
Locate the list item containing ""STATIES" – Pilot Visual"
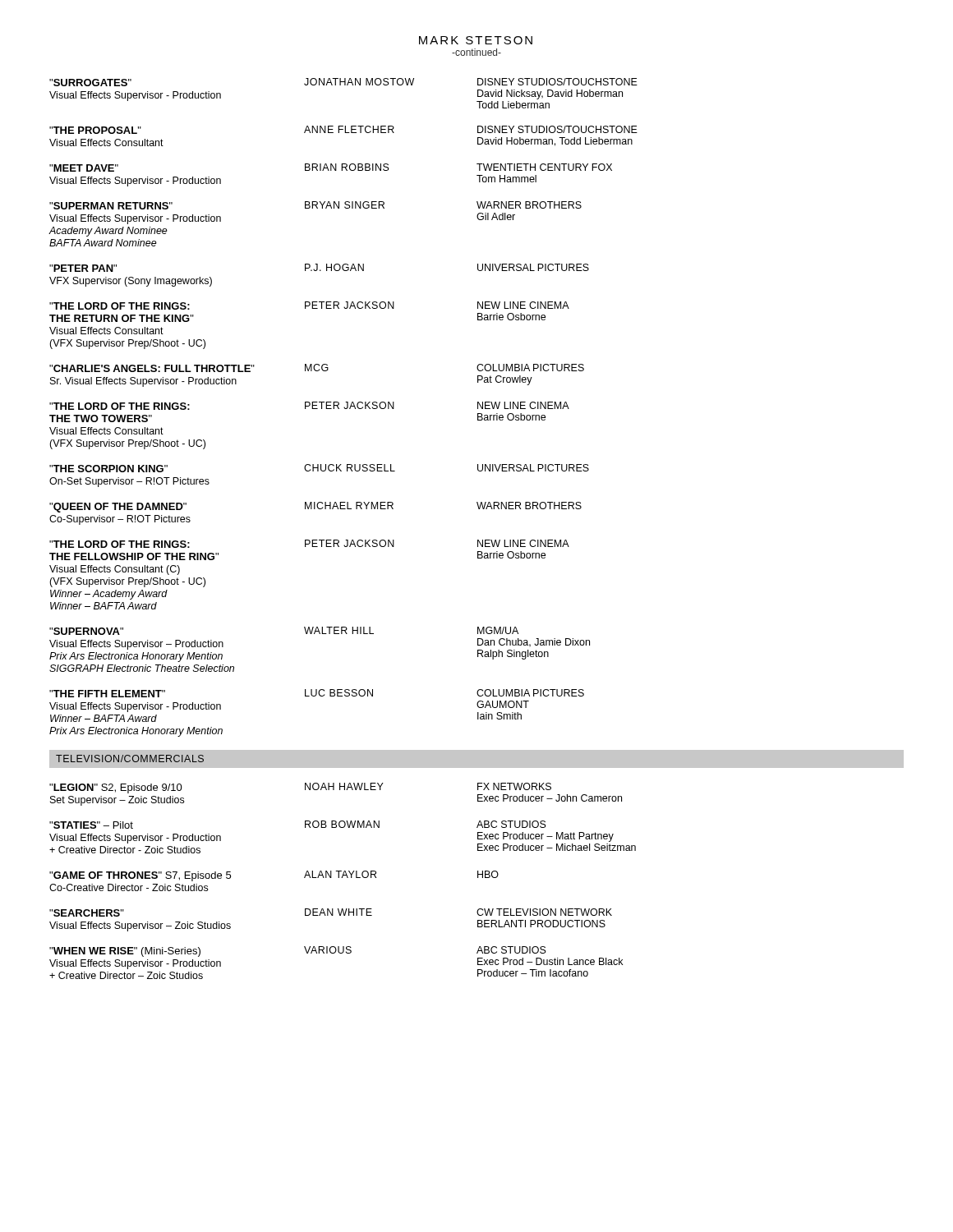click(x=91, y=824)
